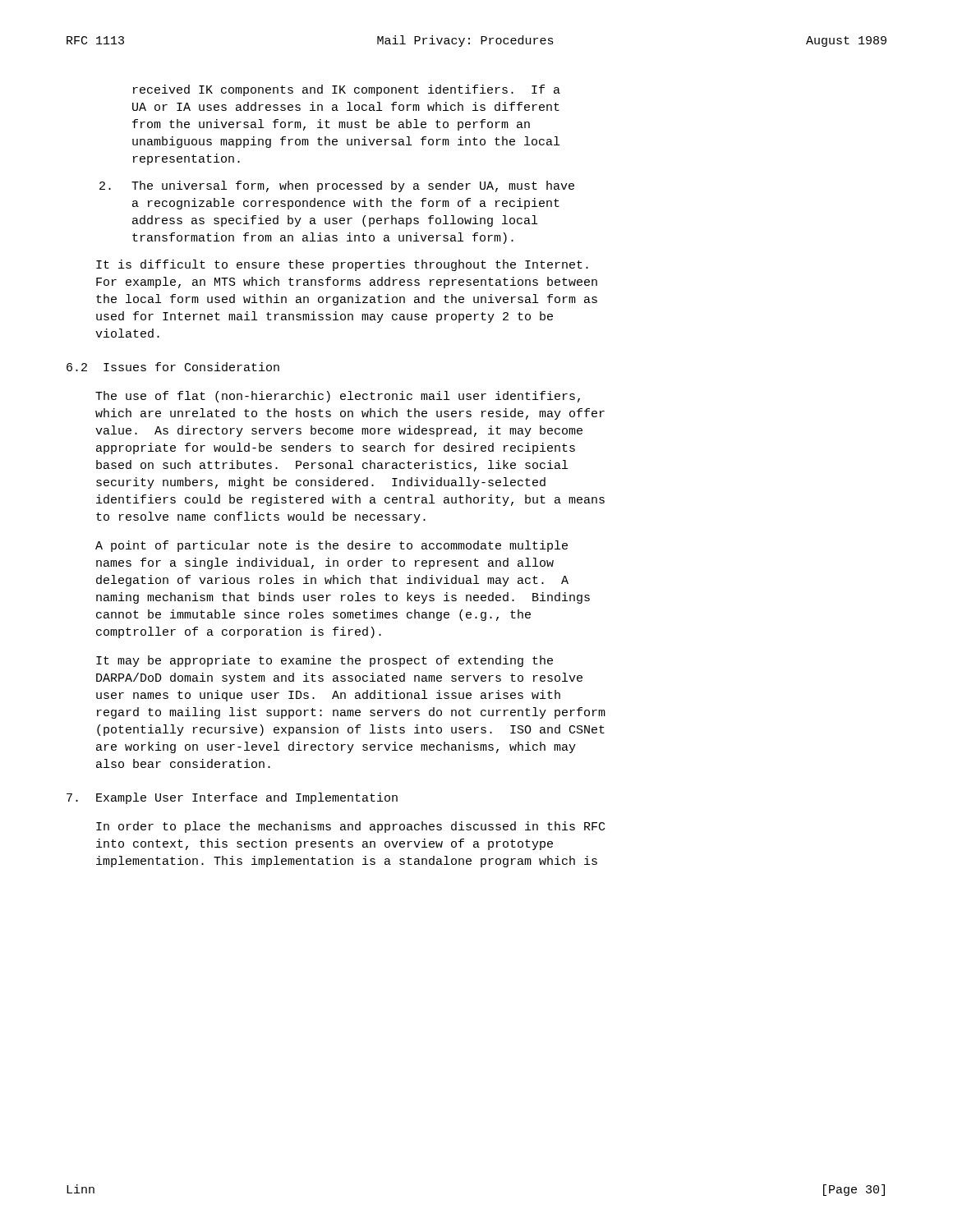Locate the text block with the text "The use of"
The image size is (953, 1232).
pyautogui.click(x=336, y=458)
